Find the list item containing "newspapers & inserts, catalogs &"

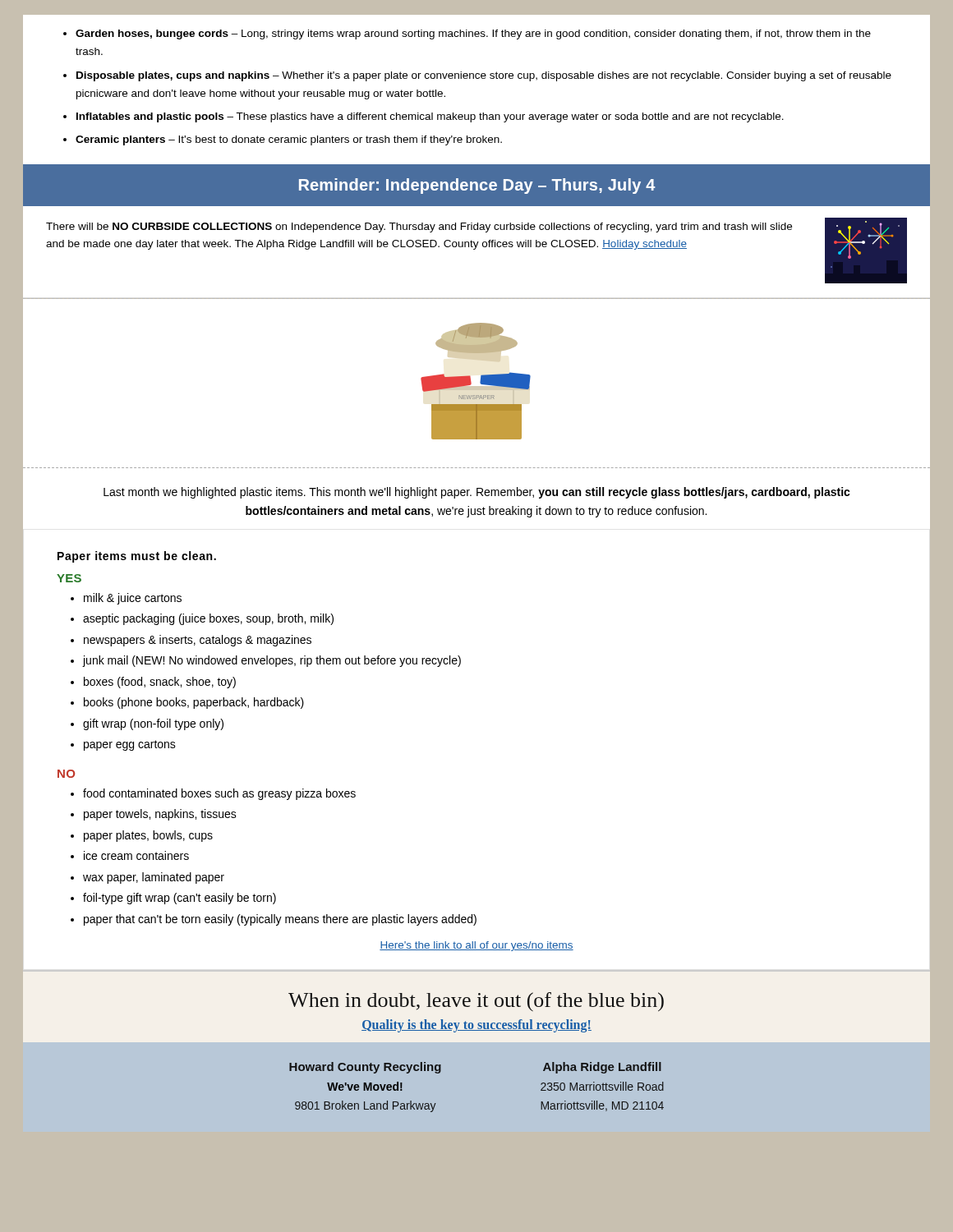point(197,640)
